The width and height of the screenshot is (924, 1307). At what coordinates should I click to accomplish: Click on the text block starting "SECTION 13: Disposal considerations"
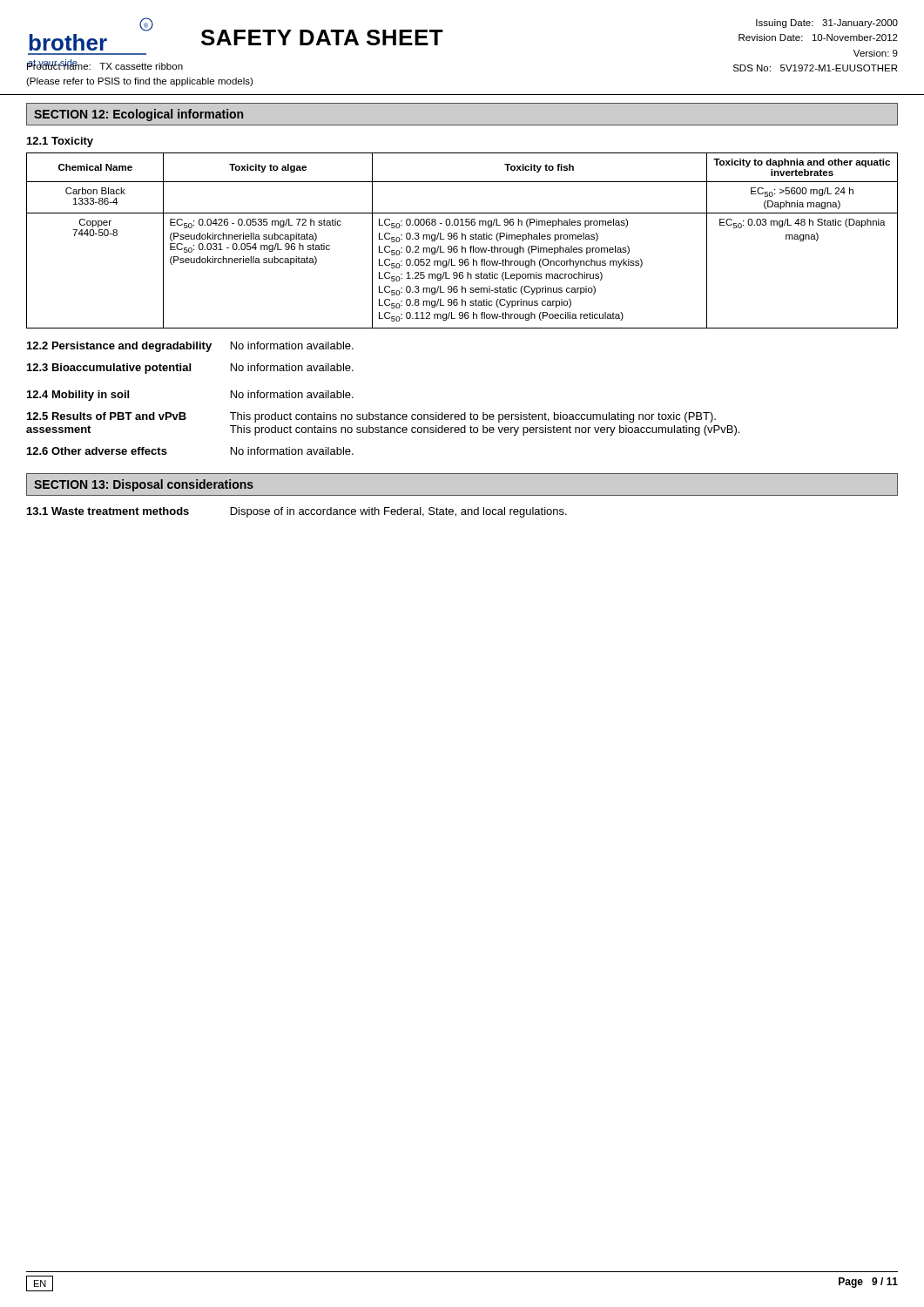144,484
